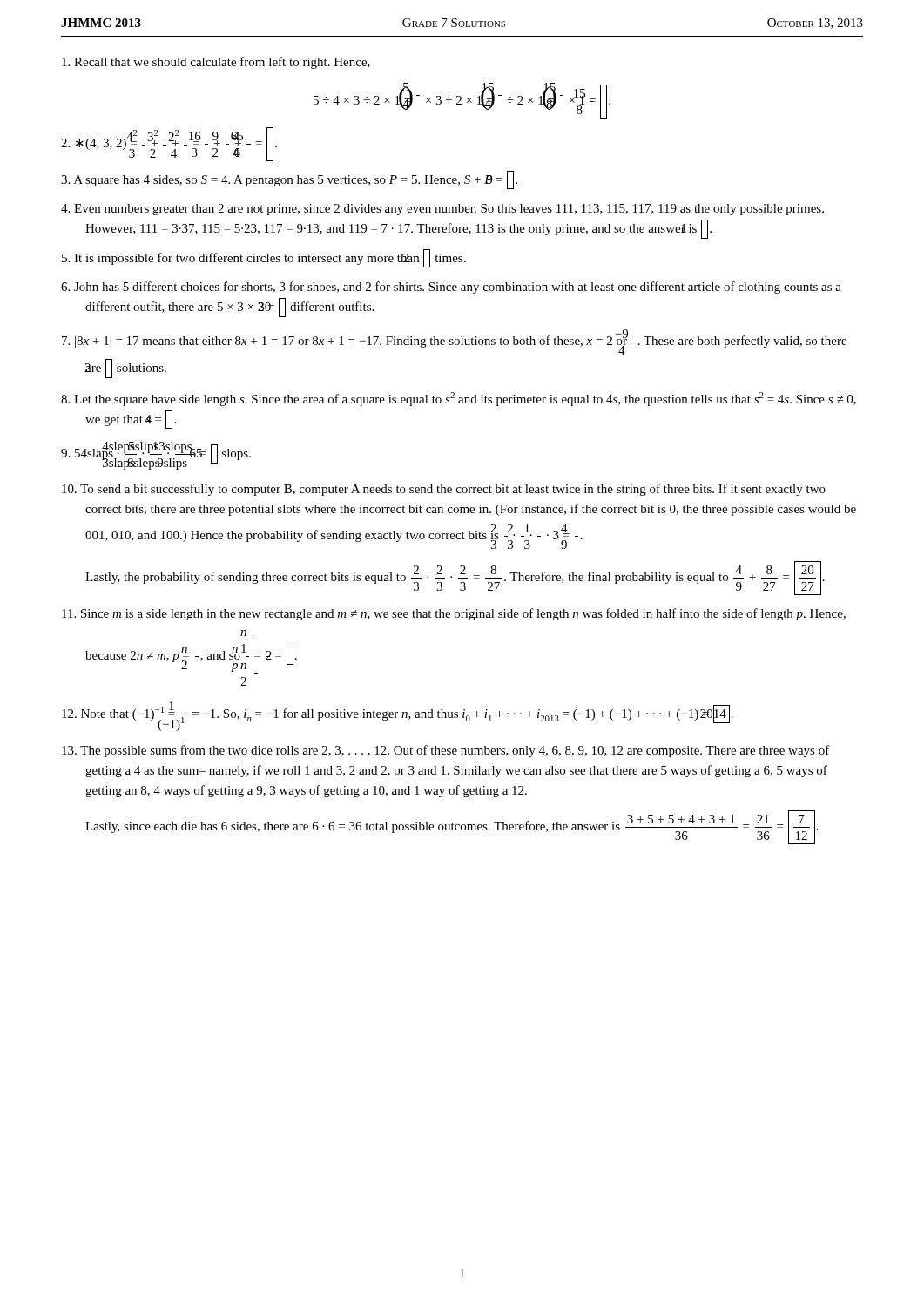Locate the block starting "4. Even numbers greater than"
Screen dimensions: 1307x924
tap(443, 220)
